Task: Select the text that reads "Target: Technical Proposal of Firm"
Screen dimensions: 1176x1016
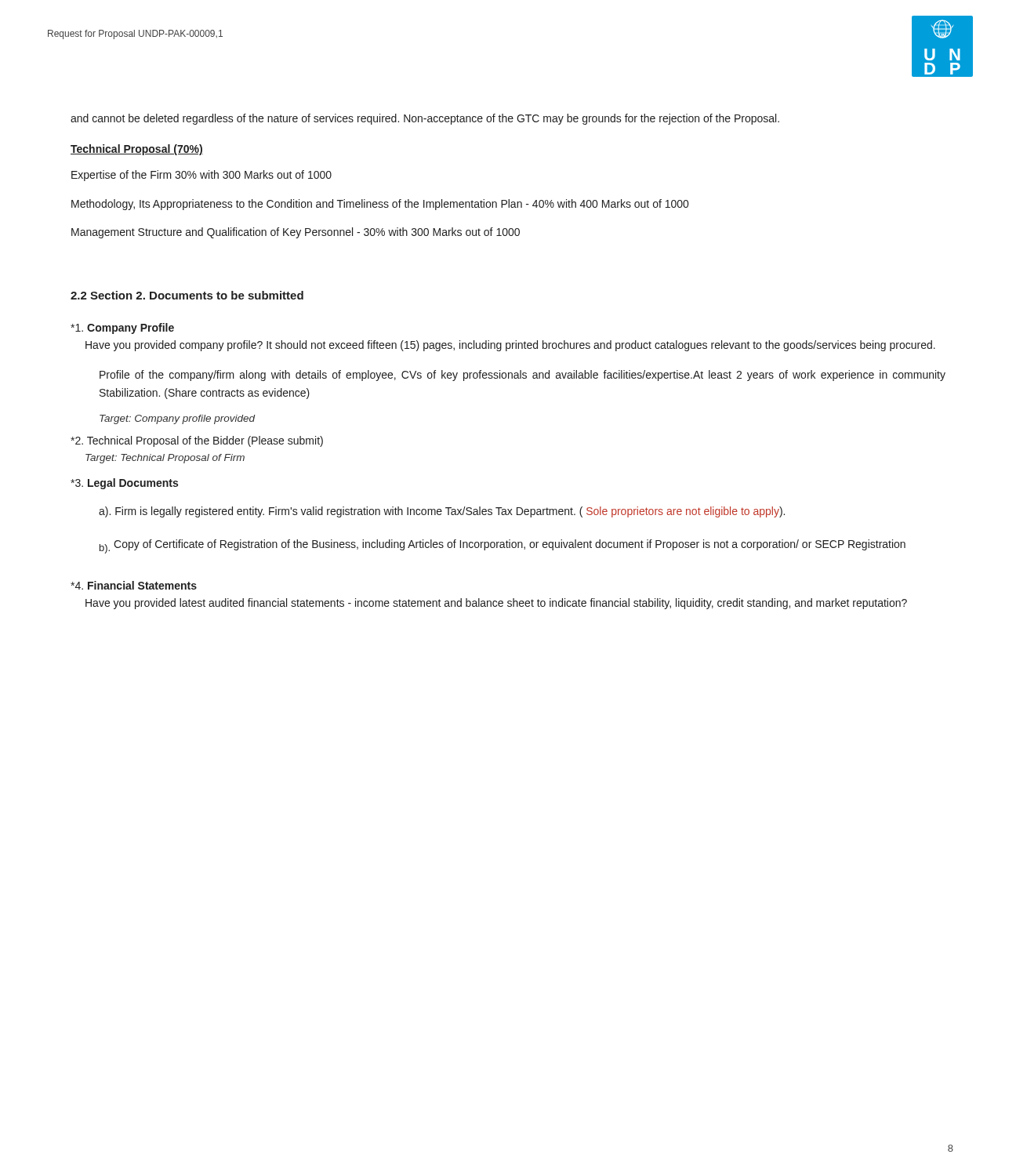Action: pos(165,457)
